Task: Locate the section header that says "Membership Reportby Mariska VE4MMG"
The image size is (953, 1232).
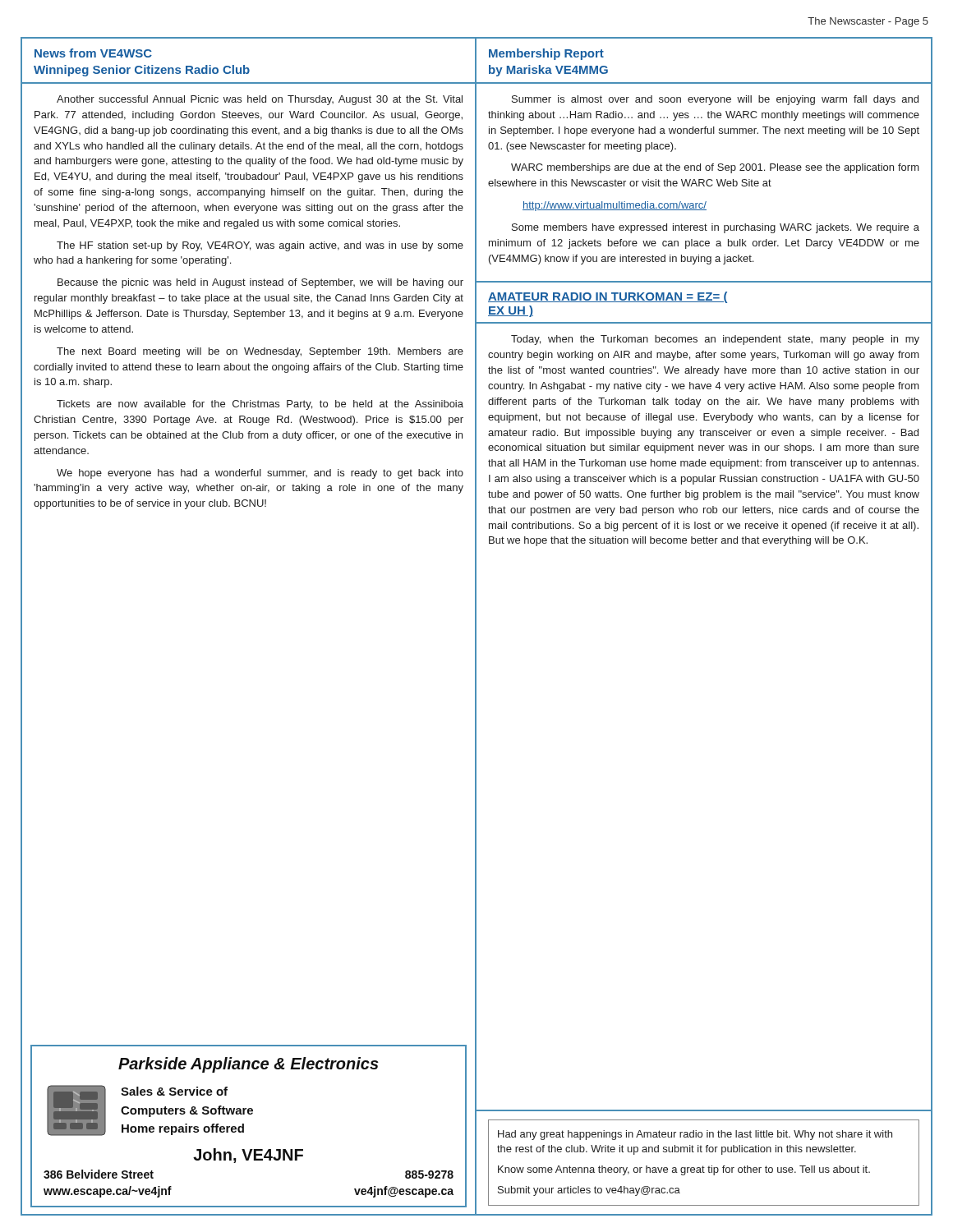Action: point(546,54)
